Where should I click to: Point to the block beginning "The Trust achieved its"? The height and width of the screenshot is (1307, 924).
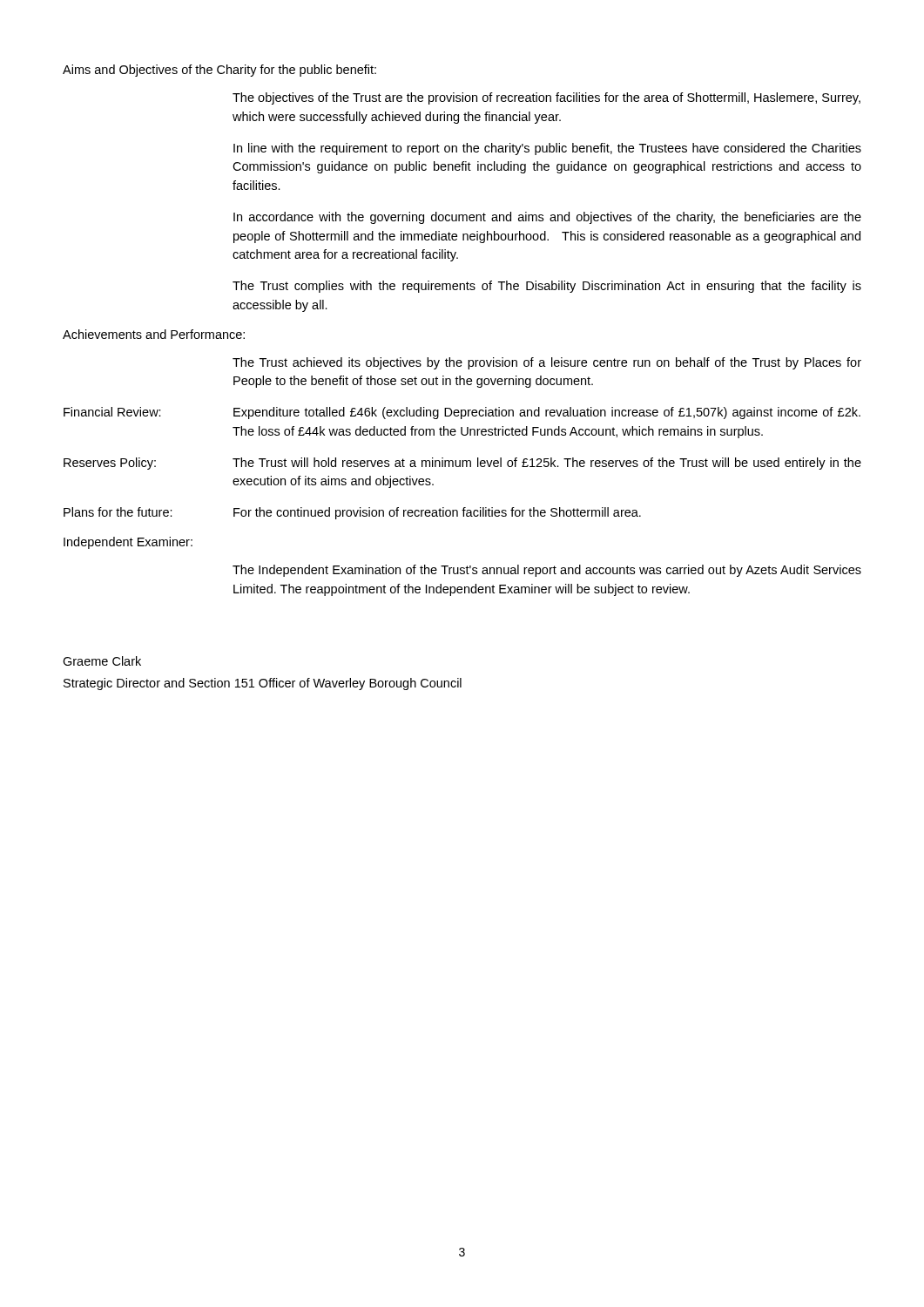[547, 372]
